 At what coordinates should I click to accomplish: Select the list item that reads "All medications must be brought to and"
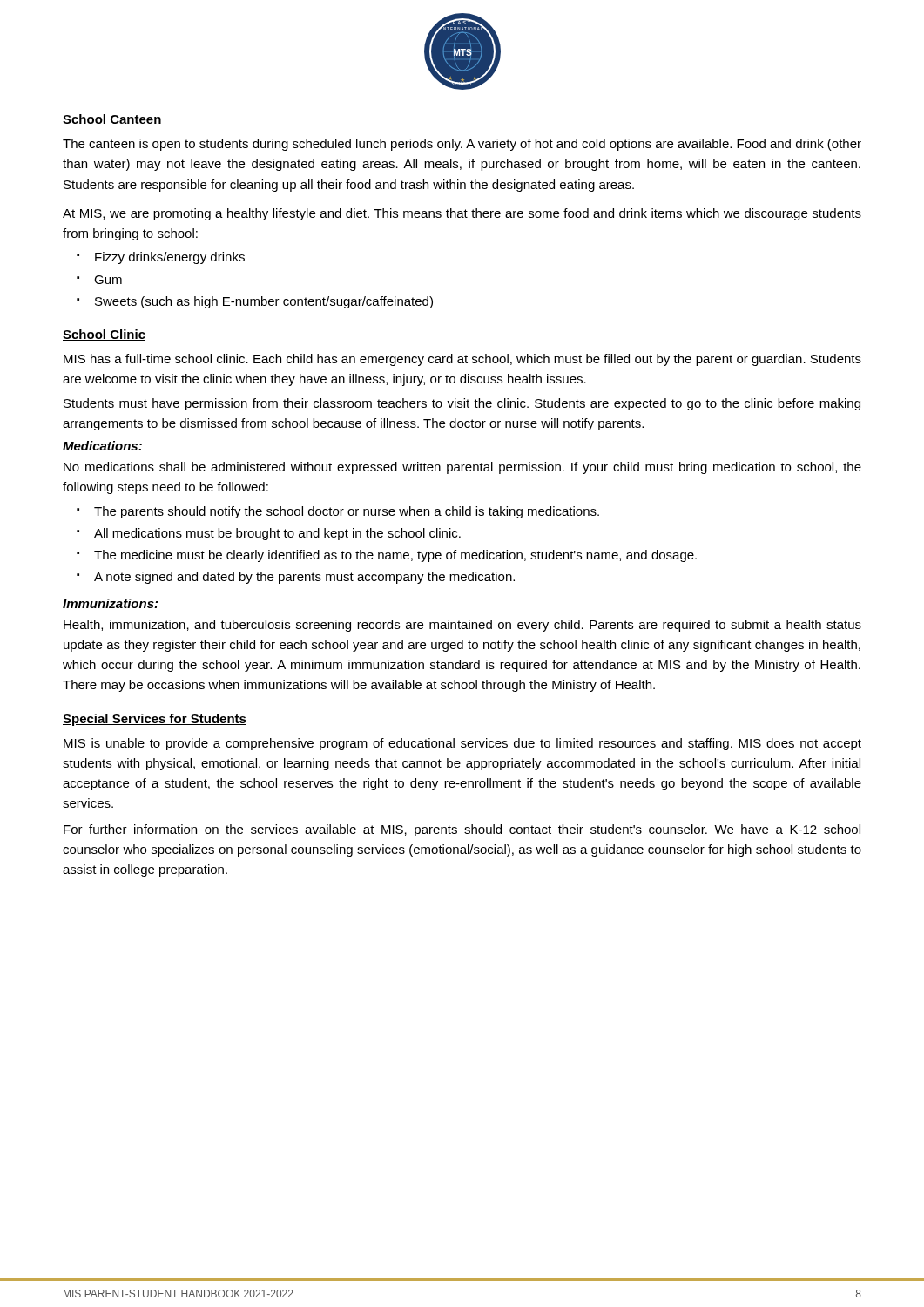[278, 533]
